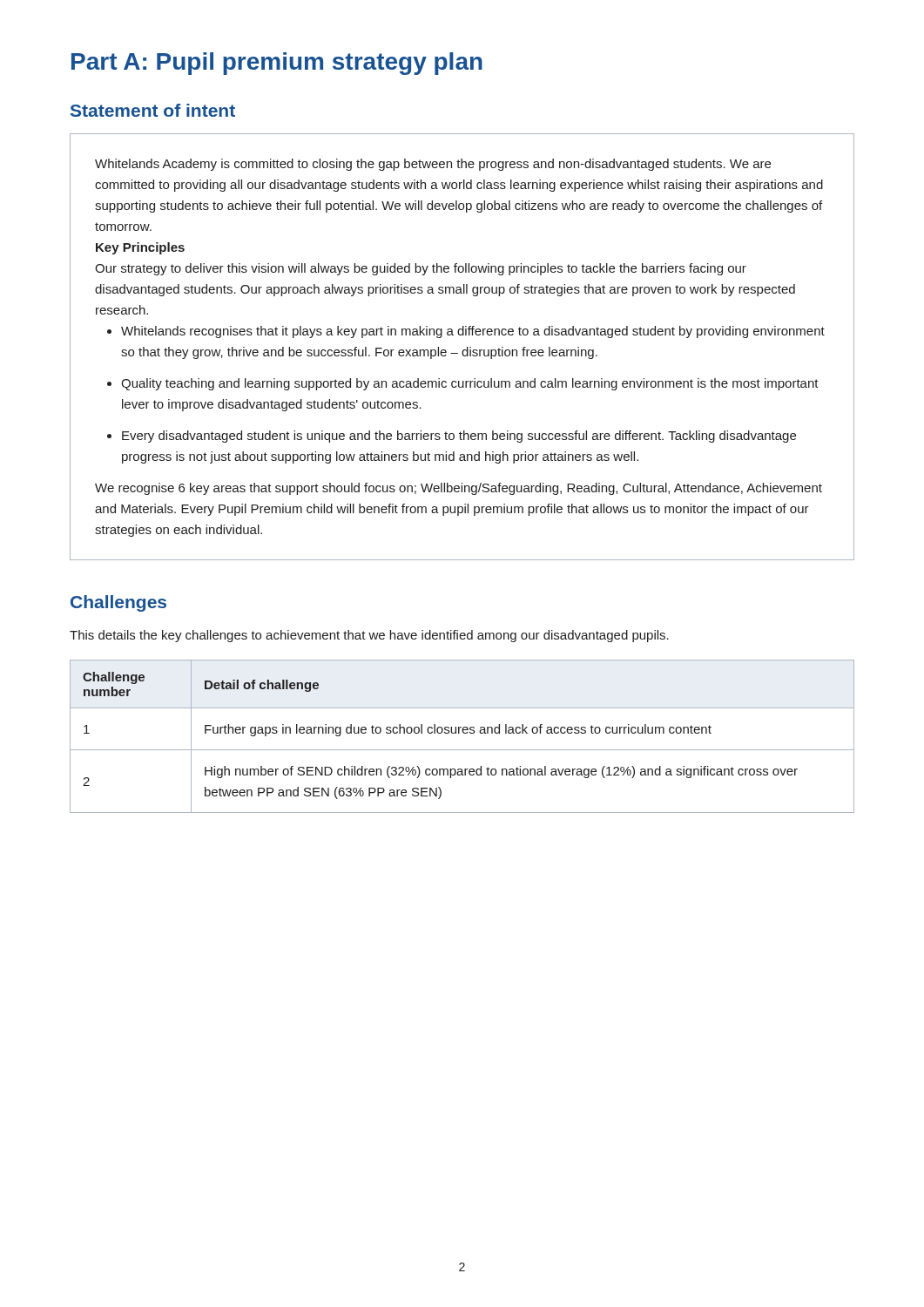
Task: Find the table that mentions "Further gaps in learning"
Action: click(x=462, y=736)
